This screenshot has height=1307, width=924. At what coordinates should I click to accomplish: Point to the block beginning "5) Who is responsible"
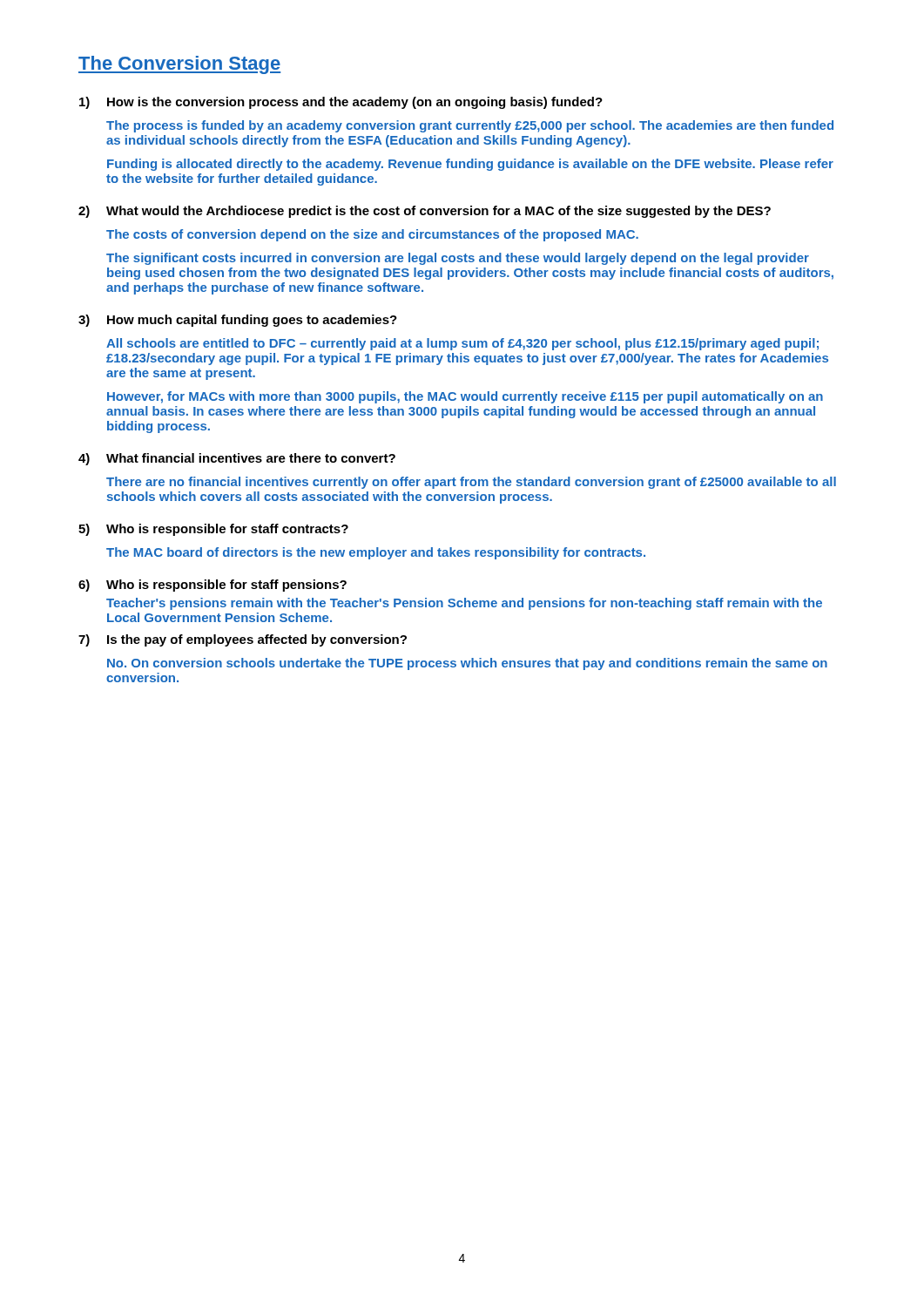pos(213,530)
